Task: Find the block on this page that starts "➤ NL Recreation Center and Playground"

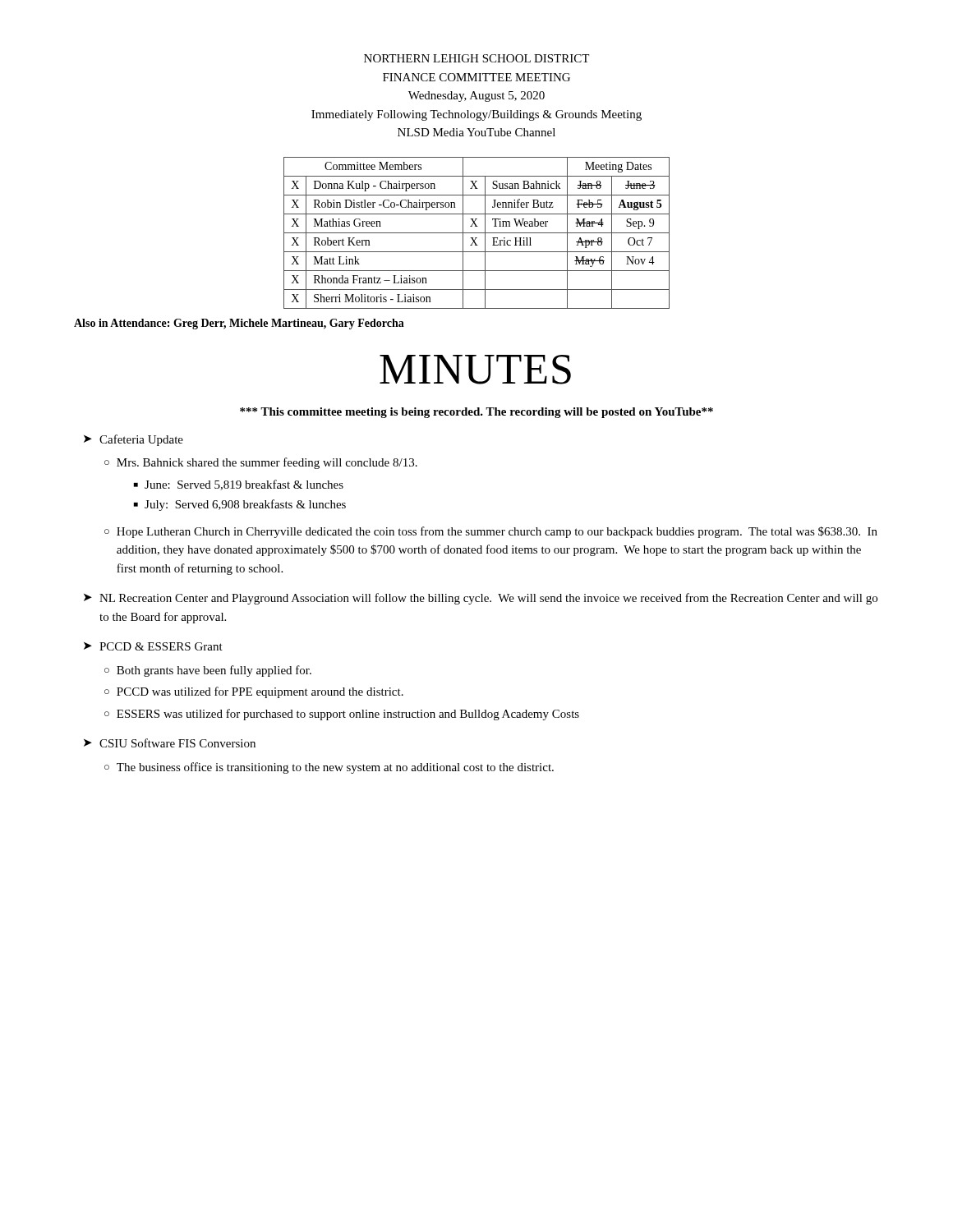Action: click(x=481, y=607)
